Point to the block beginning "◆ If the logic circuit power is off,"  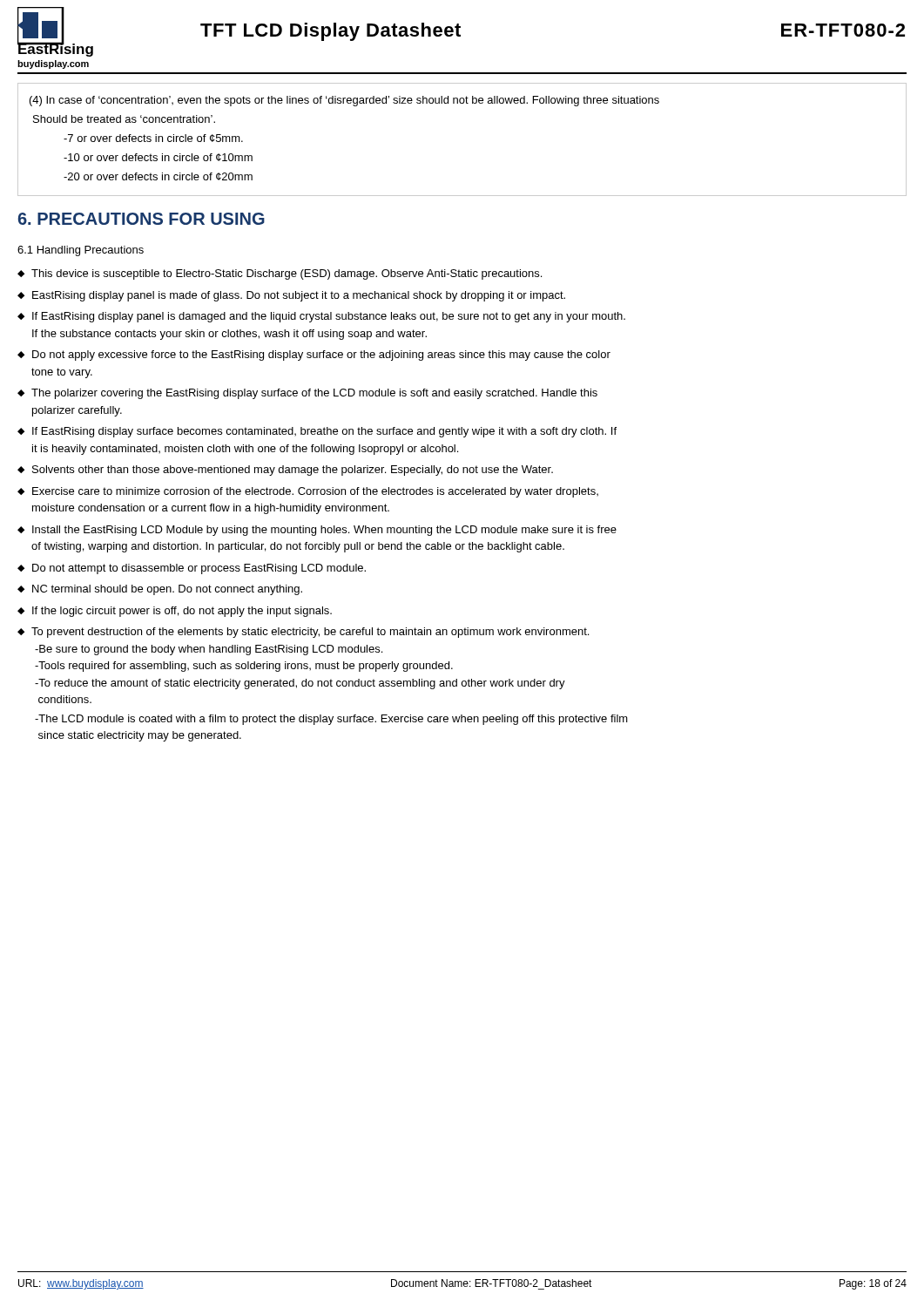[175, 612]
